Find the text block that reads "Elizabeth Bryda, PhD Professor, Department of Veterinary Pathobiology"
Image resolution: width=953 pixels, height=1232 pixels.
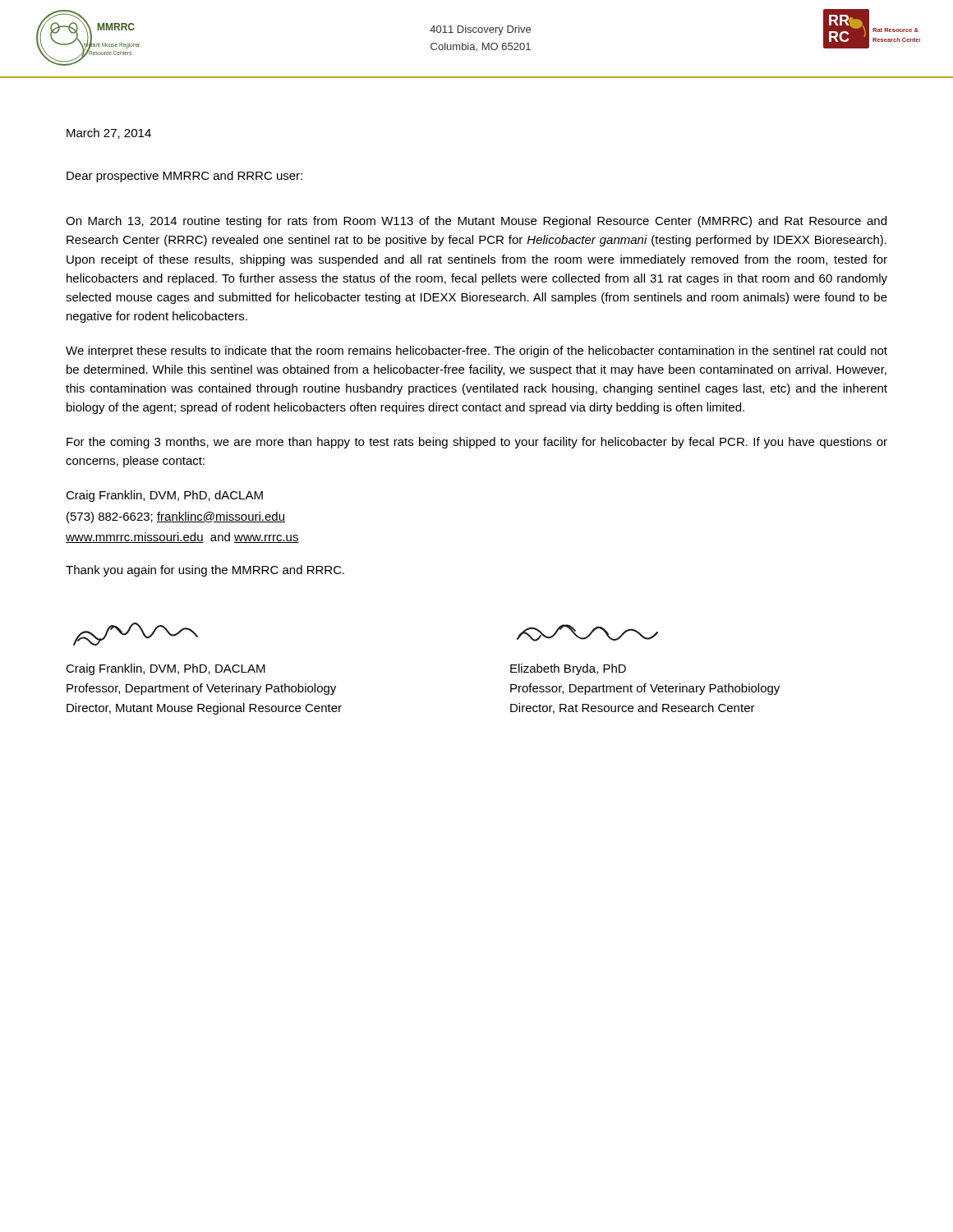(645, 687)
